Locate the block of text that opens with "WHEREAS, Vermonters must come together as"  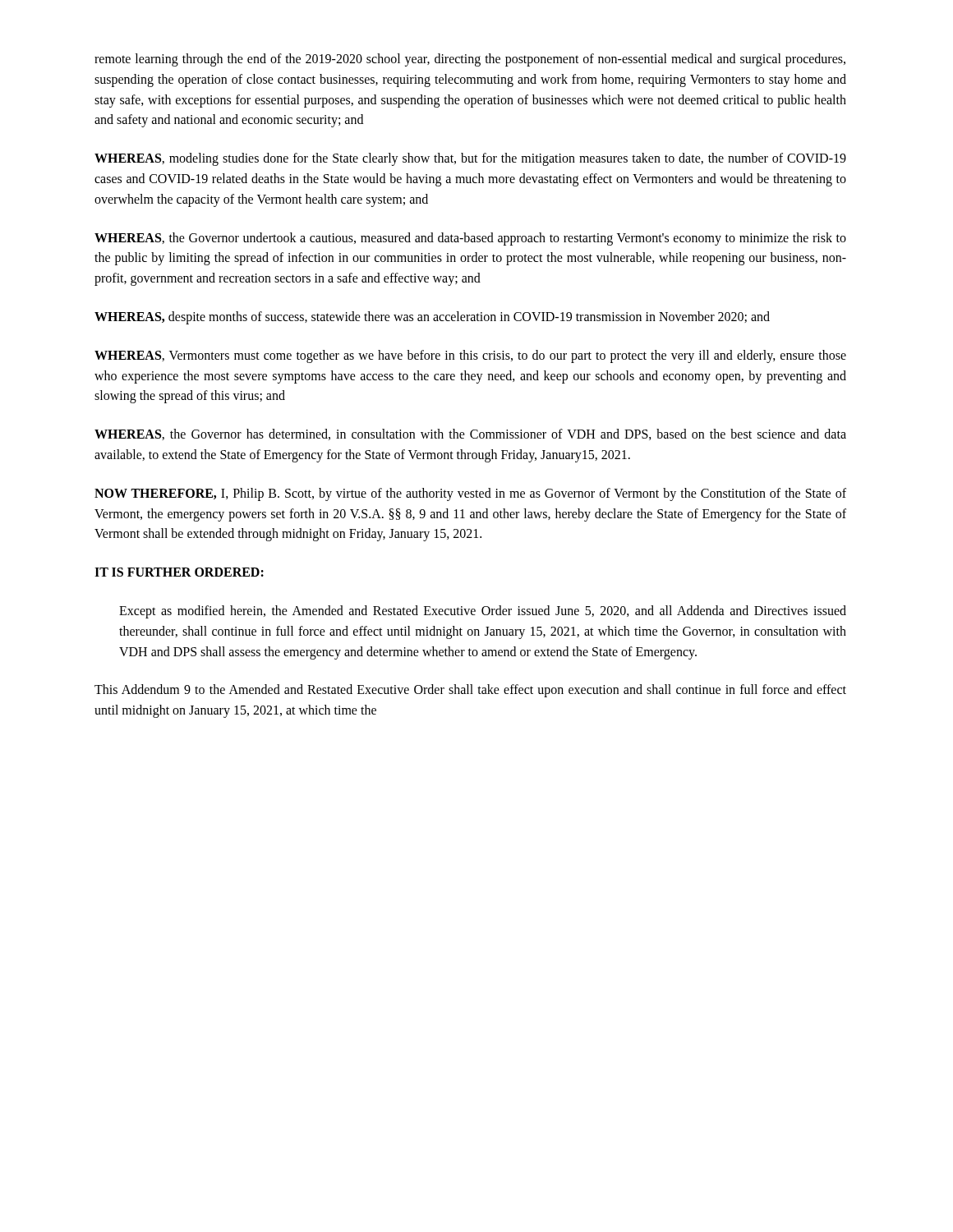[470, 375]
